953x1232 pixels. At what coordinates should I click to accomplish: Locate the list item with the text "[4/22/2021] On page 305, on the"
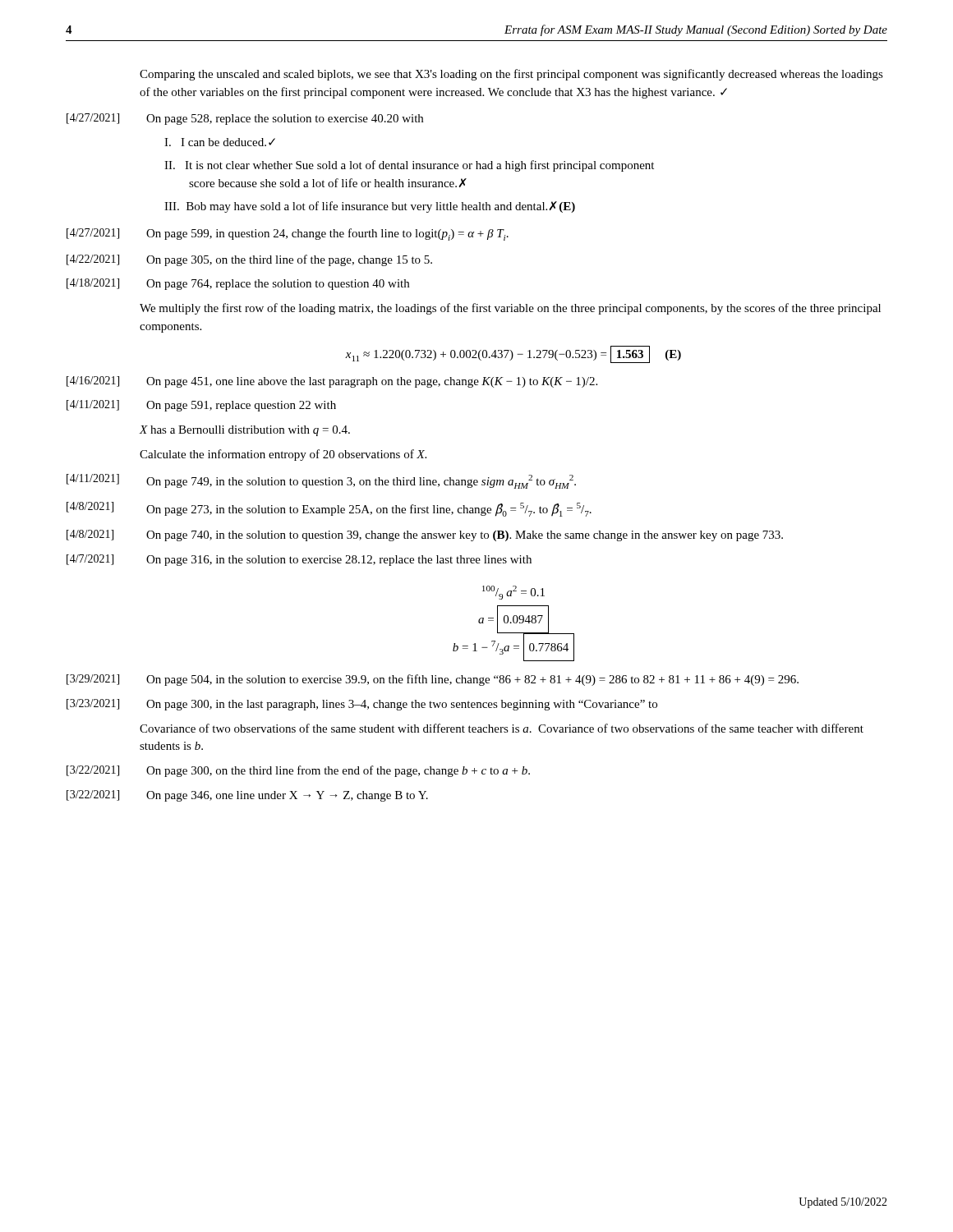click(x=249, y=260)
